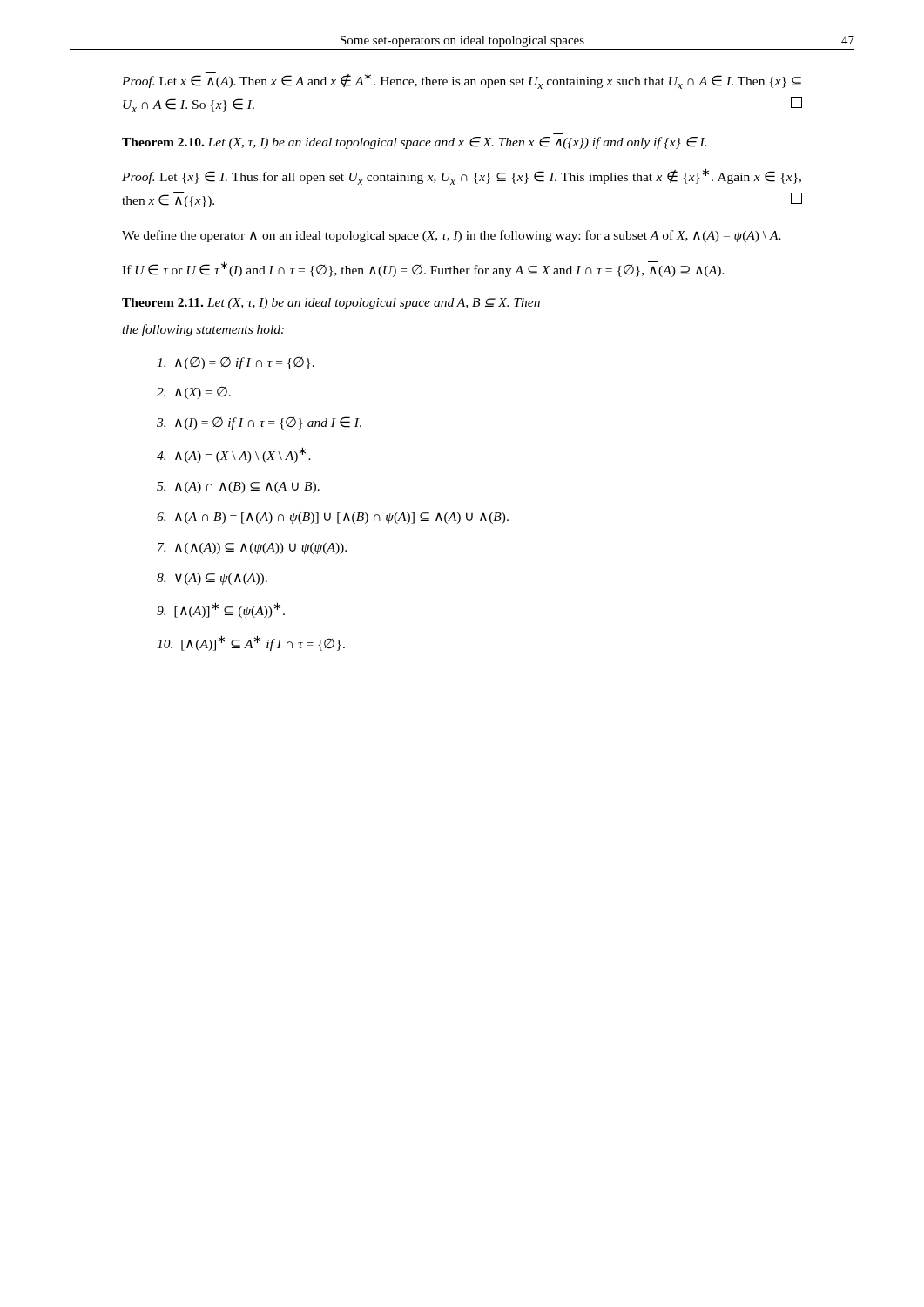The width and height of the screenshot is (924, 1307).
Task: Point to the region starting "Theorem 2.10. Let (X, τ, I) be"
Action: [x=462, y=142]
